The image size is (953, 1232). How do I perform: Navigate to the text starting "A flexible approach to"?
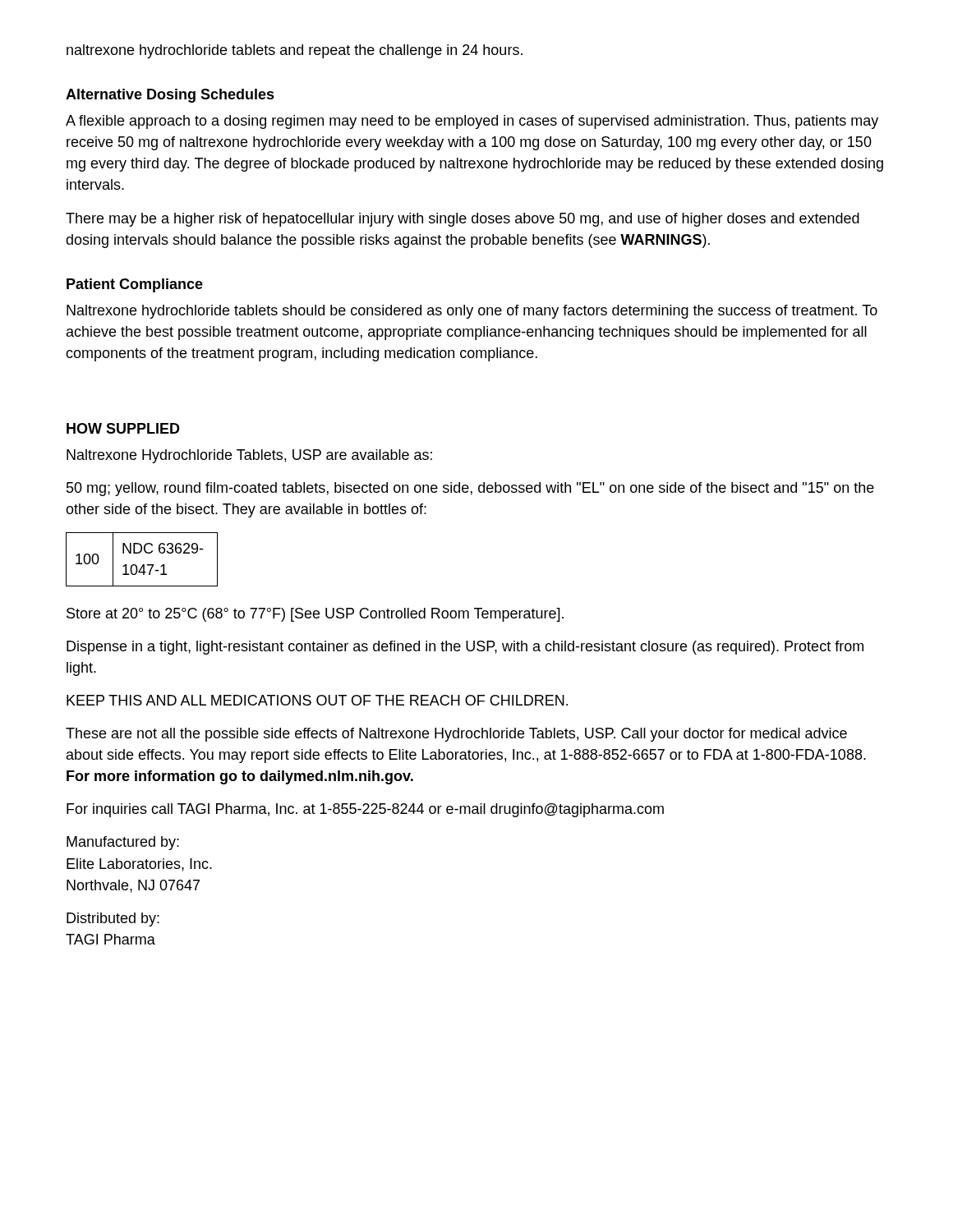click(475, 153)
